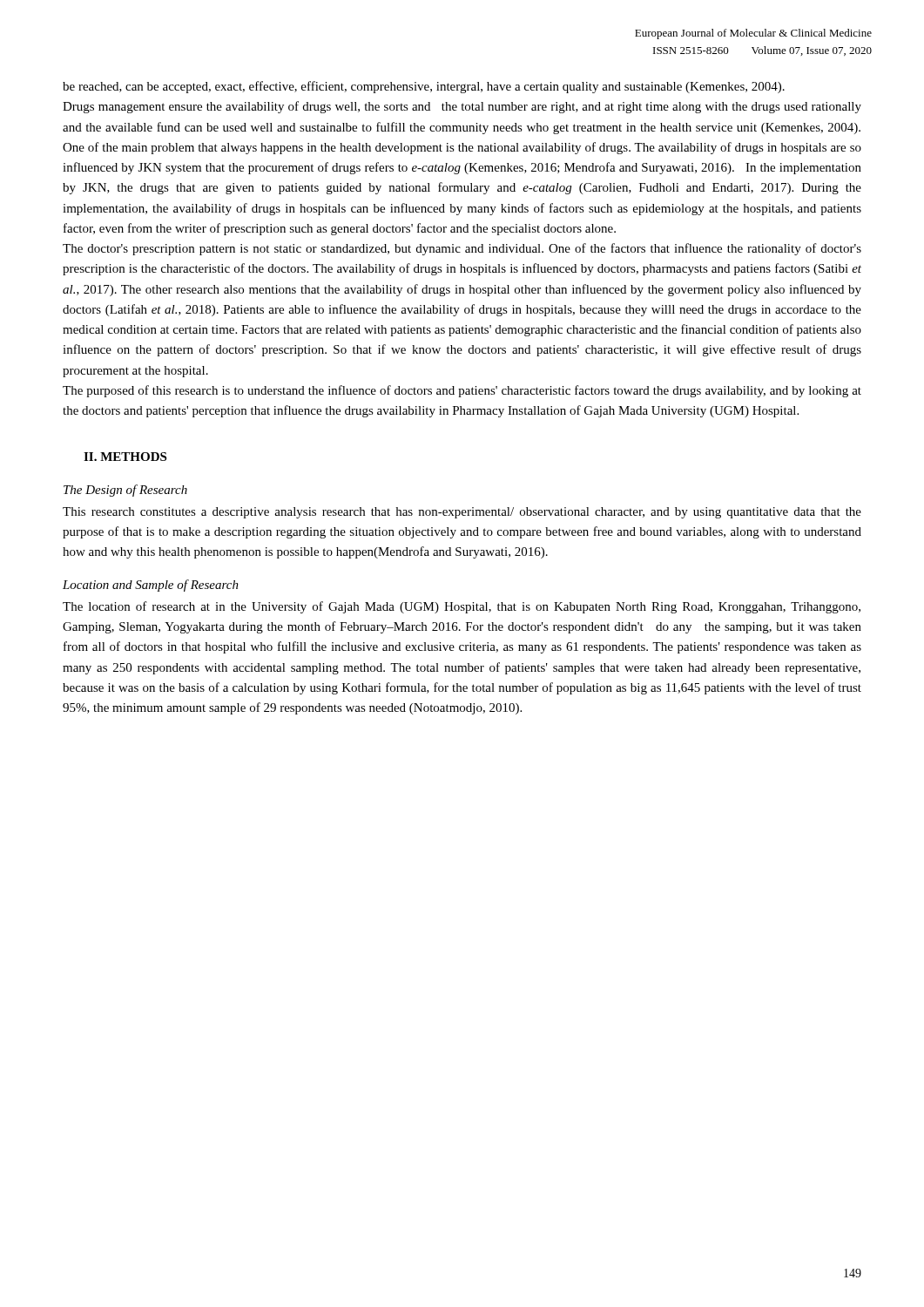Find the text block containing "The purposed of this"
Image resolution: width=924 pixels, height=1307 pixels.
point(462,401)
